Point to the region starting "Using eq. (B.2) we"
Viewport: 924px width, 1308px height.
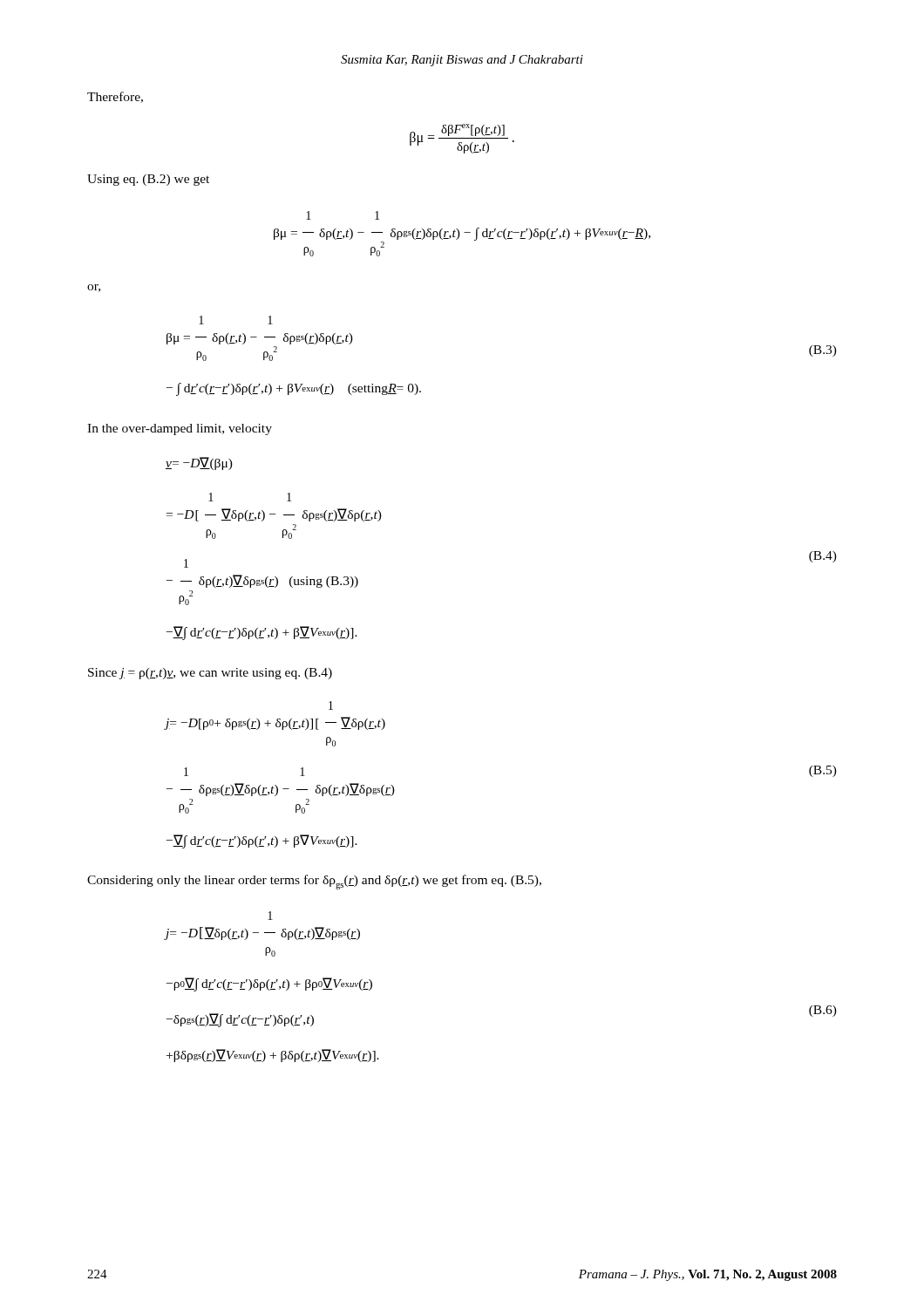click(148, 178)
